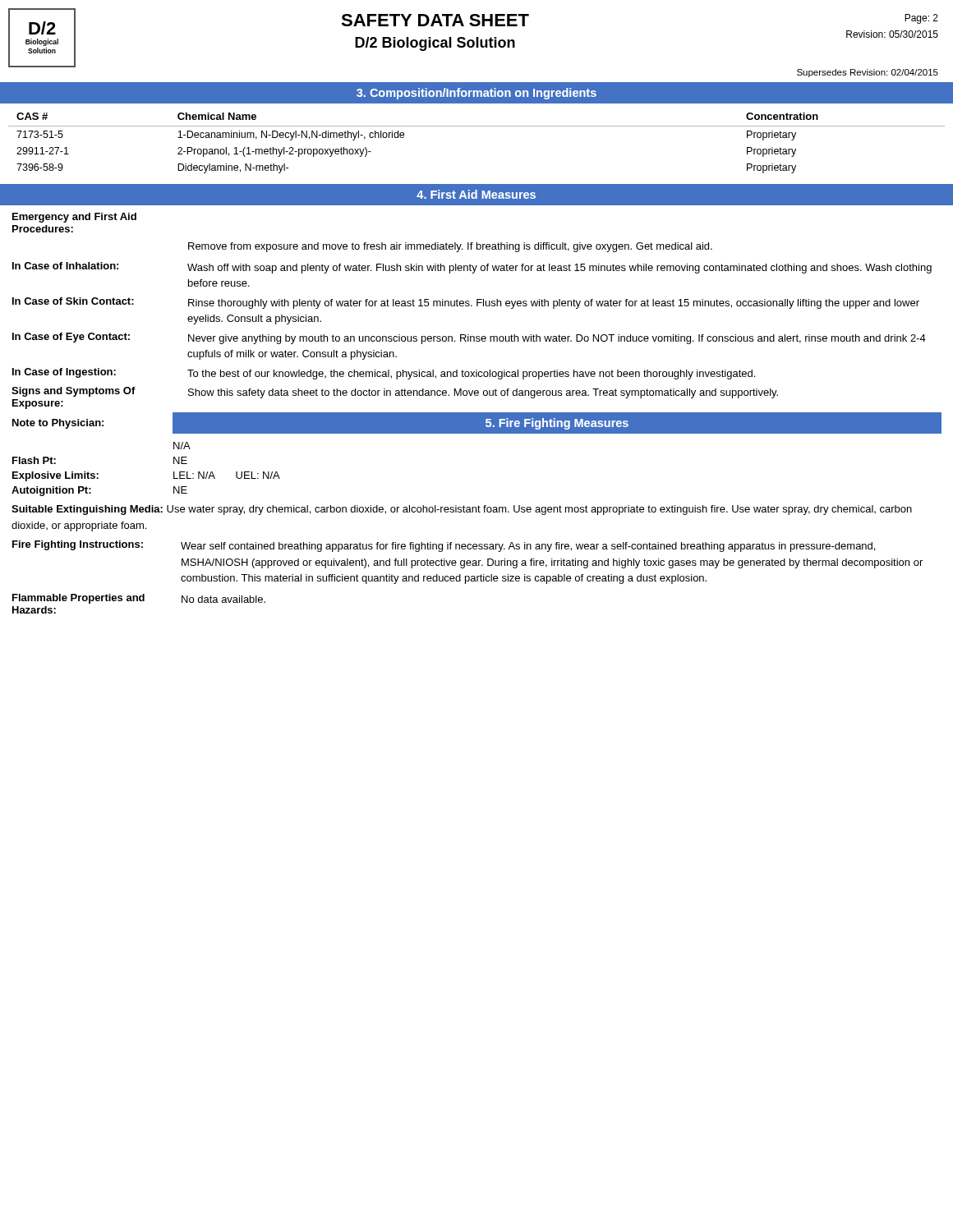Point to the block beginning "Suitable Extinguishing Media: Use water"
The image size is (953, 1232).
tap(476, 517)
